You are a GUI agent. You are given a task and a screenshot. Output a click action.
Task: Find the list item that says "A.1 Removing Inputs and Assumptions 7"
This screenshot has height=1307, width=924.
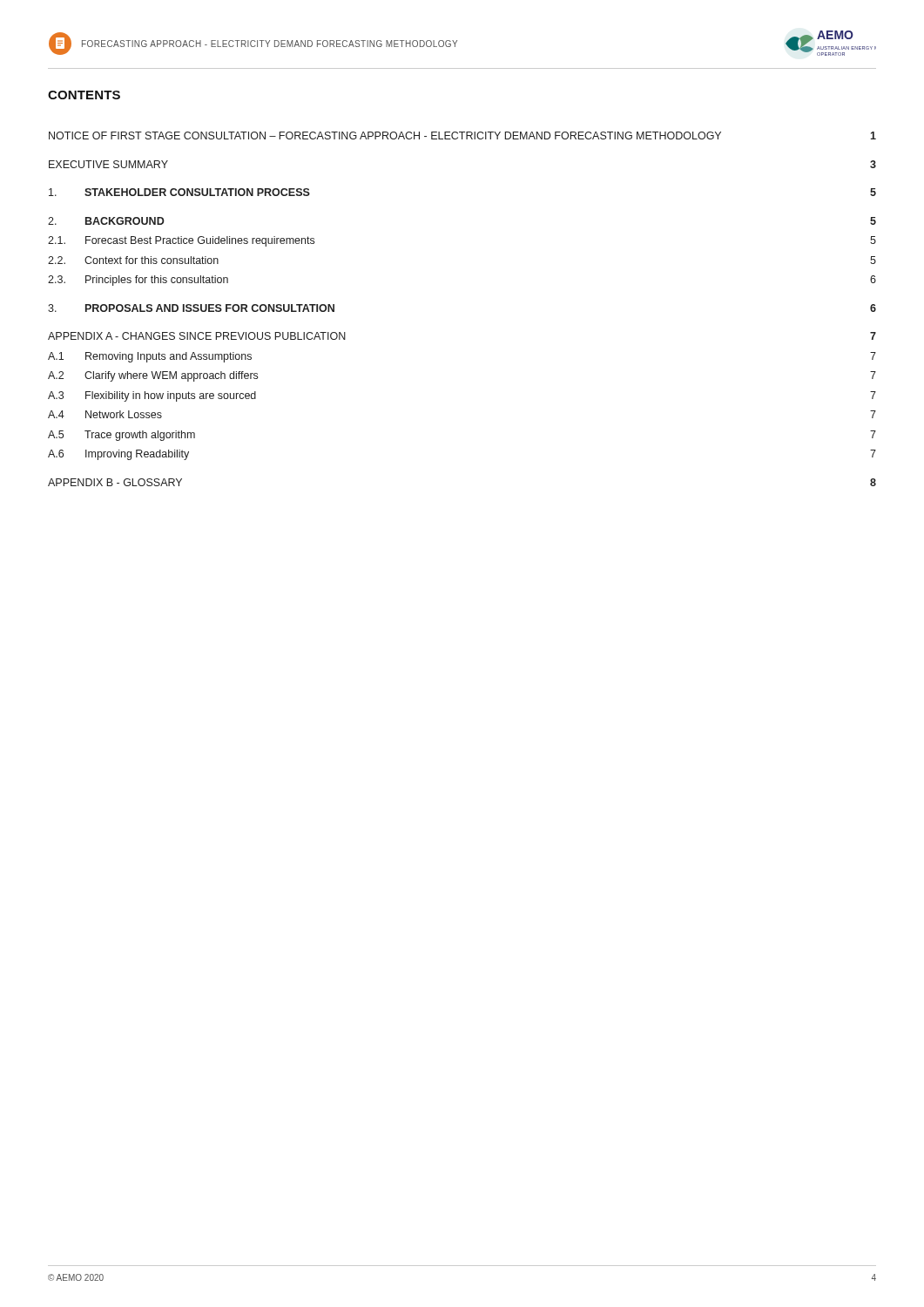(172, 357)
